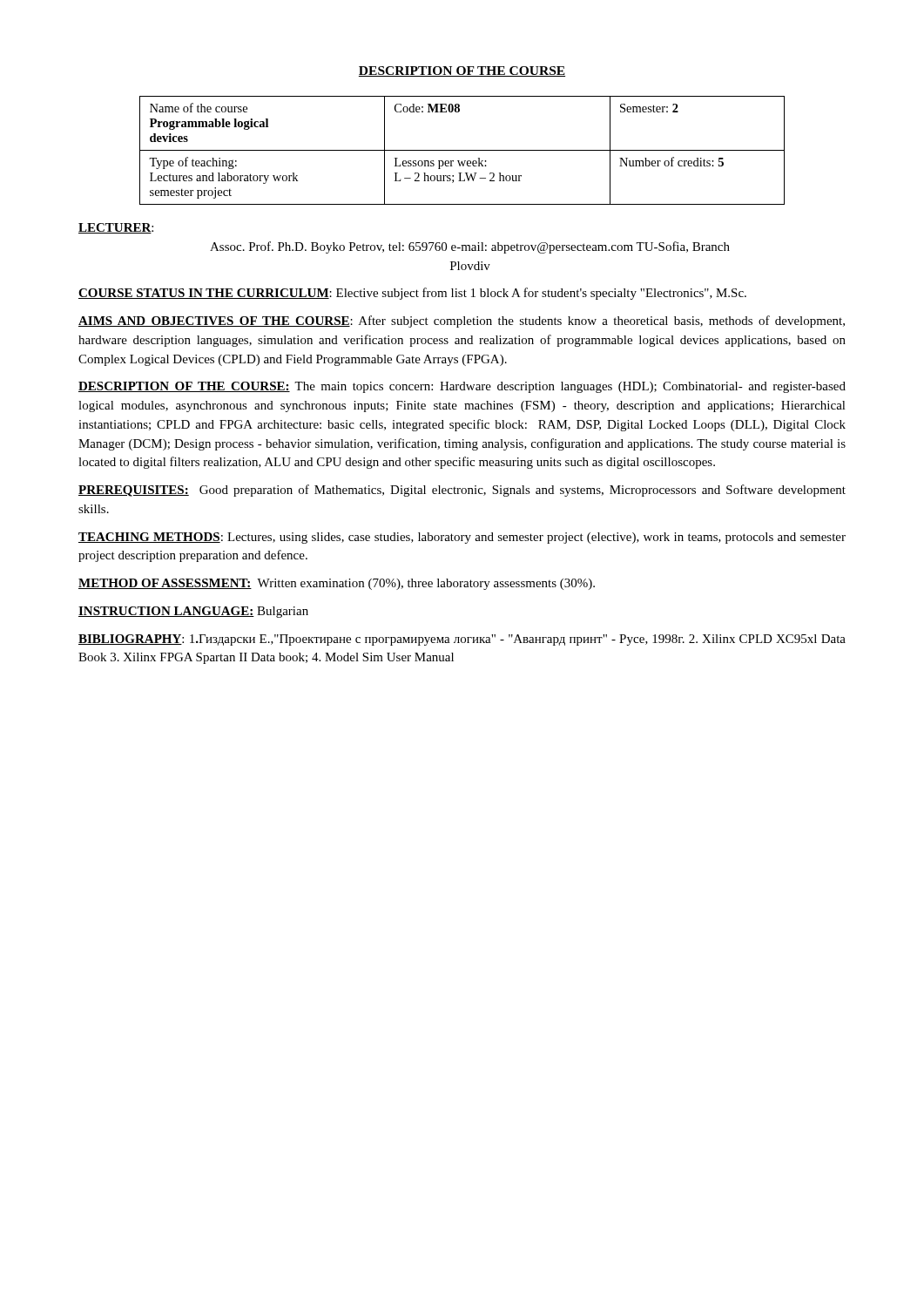Where is the passage that starts "METHOD OF ASSESSMENT:"?
This screenshot has height=1307, width=924.
[x=337, y=583]
